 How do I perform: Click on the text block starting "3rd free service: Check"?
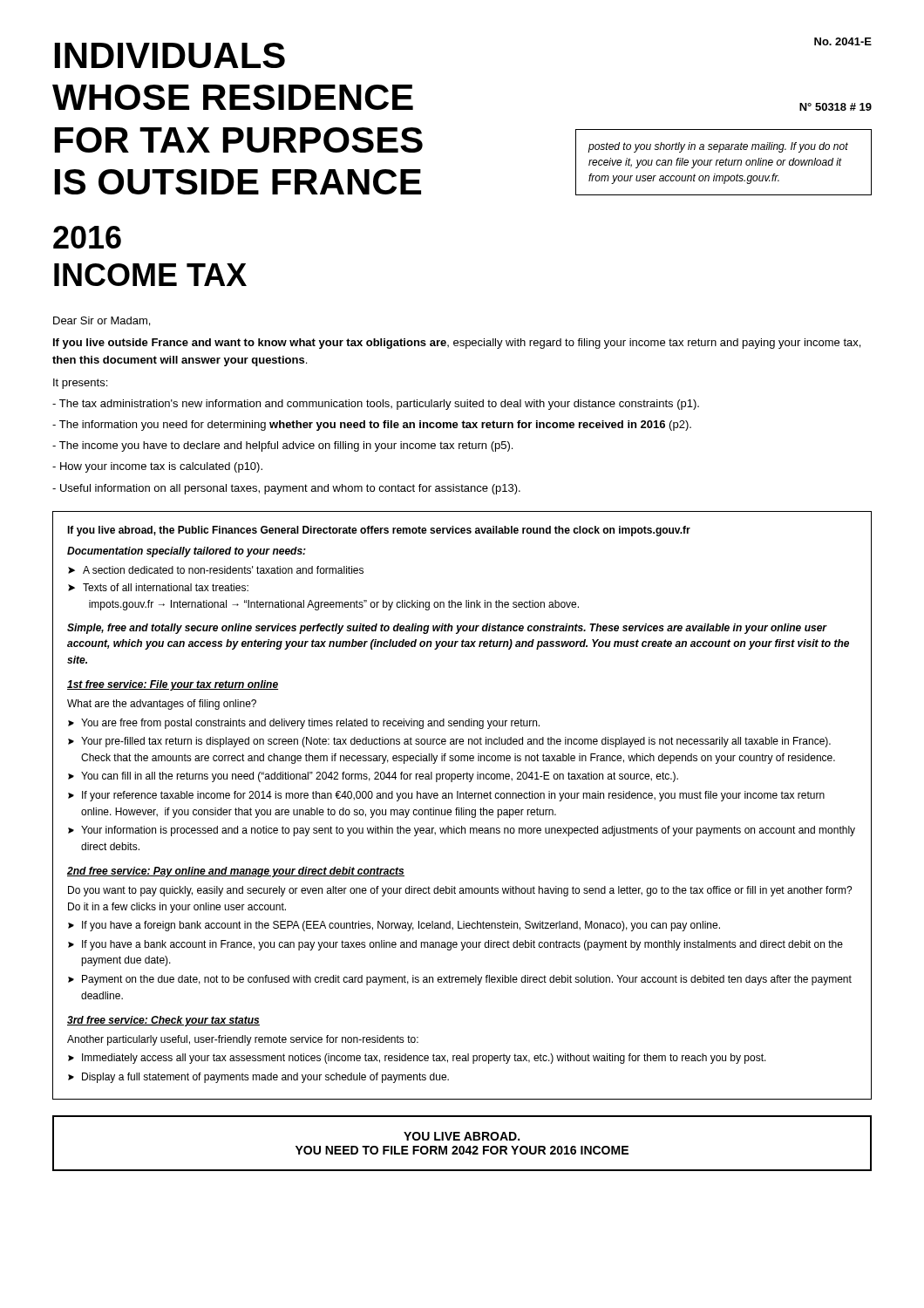point(163,1020)
